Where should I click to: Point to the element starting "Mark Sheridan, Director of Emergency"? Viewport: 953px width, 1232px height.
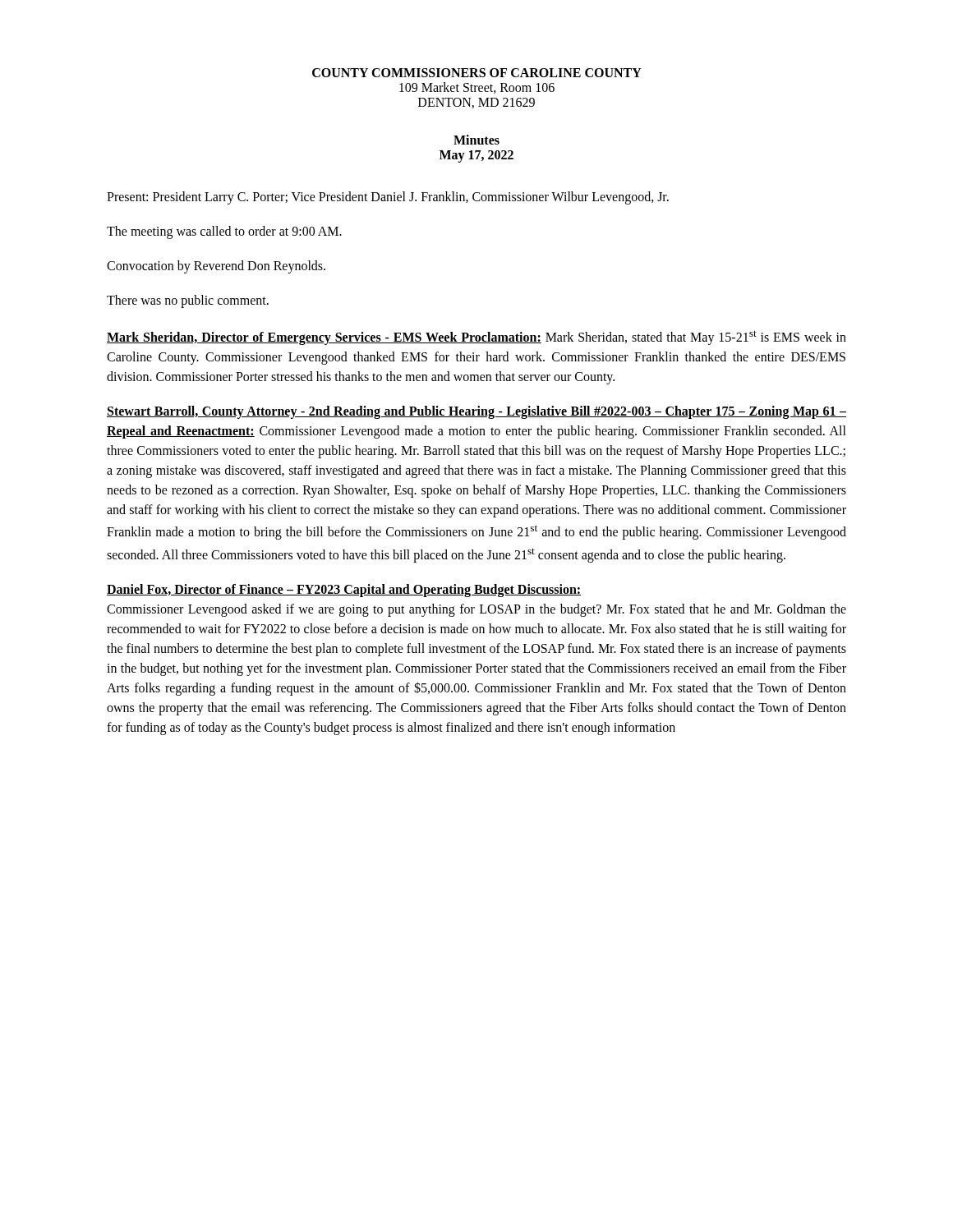coord(476,355)
